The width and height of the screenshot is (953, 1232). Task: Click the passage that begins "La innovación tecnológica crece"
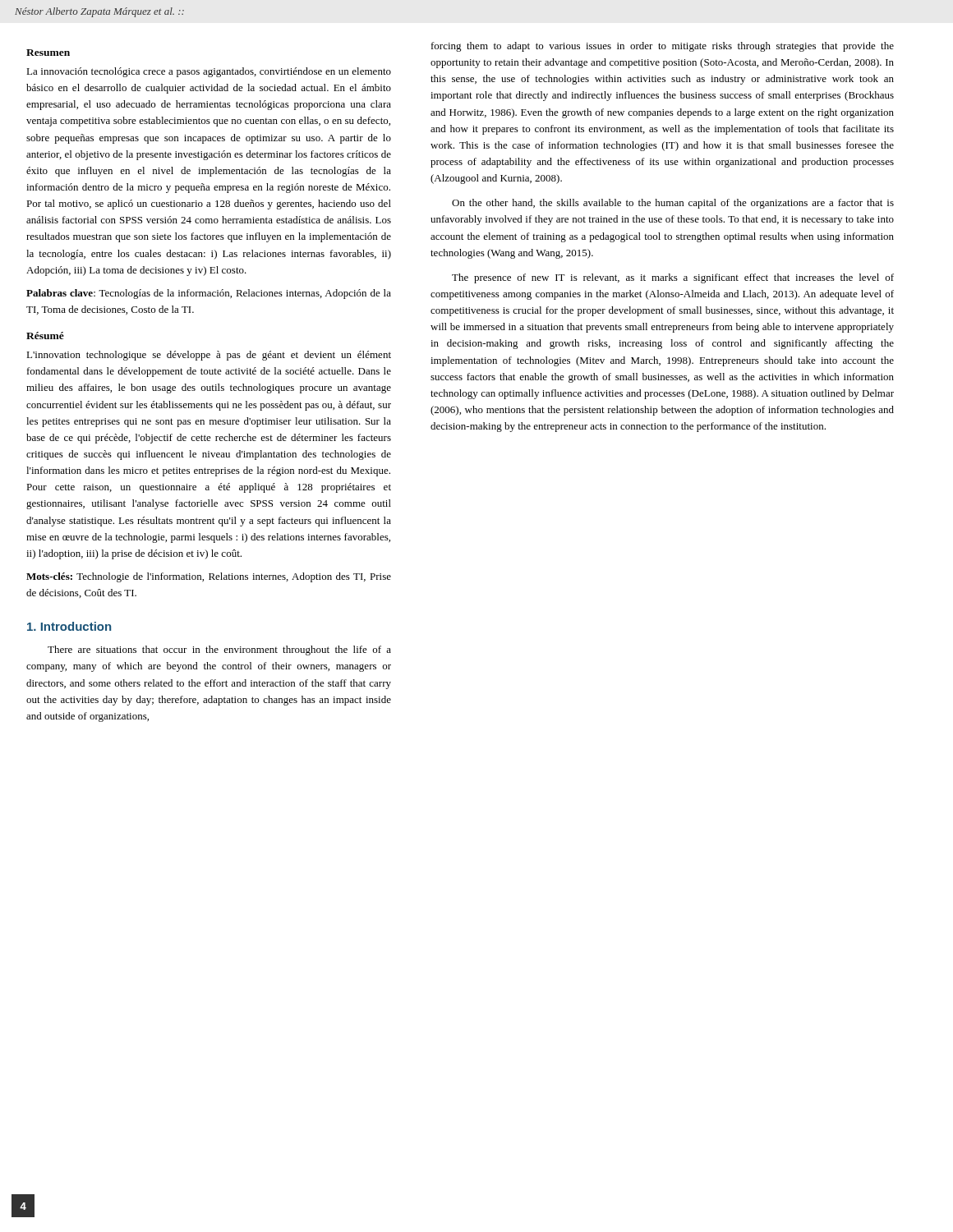click(209, 170)
